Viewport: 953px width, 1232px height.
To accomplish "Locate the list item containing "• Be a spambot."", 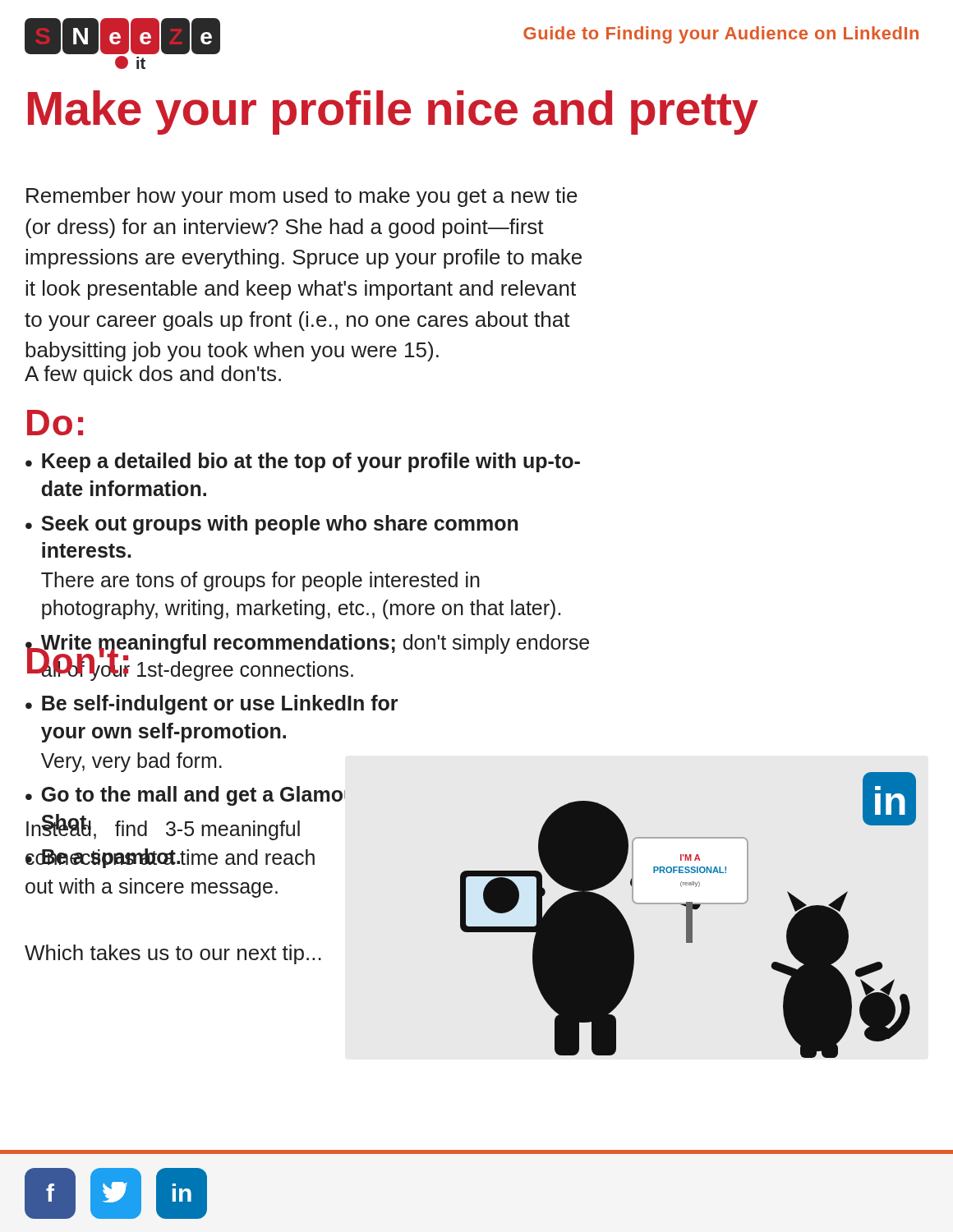I will pos(222,859).
